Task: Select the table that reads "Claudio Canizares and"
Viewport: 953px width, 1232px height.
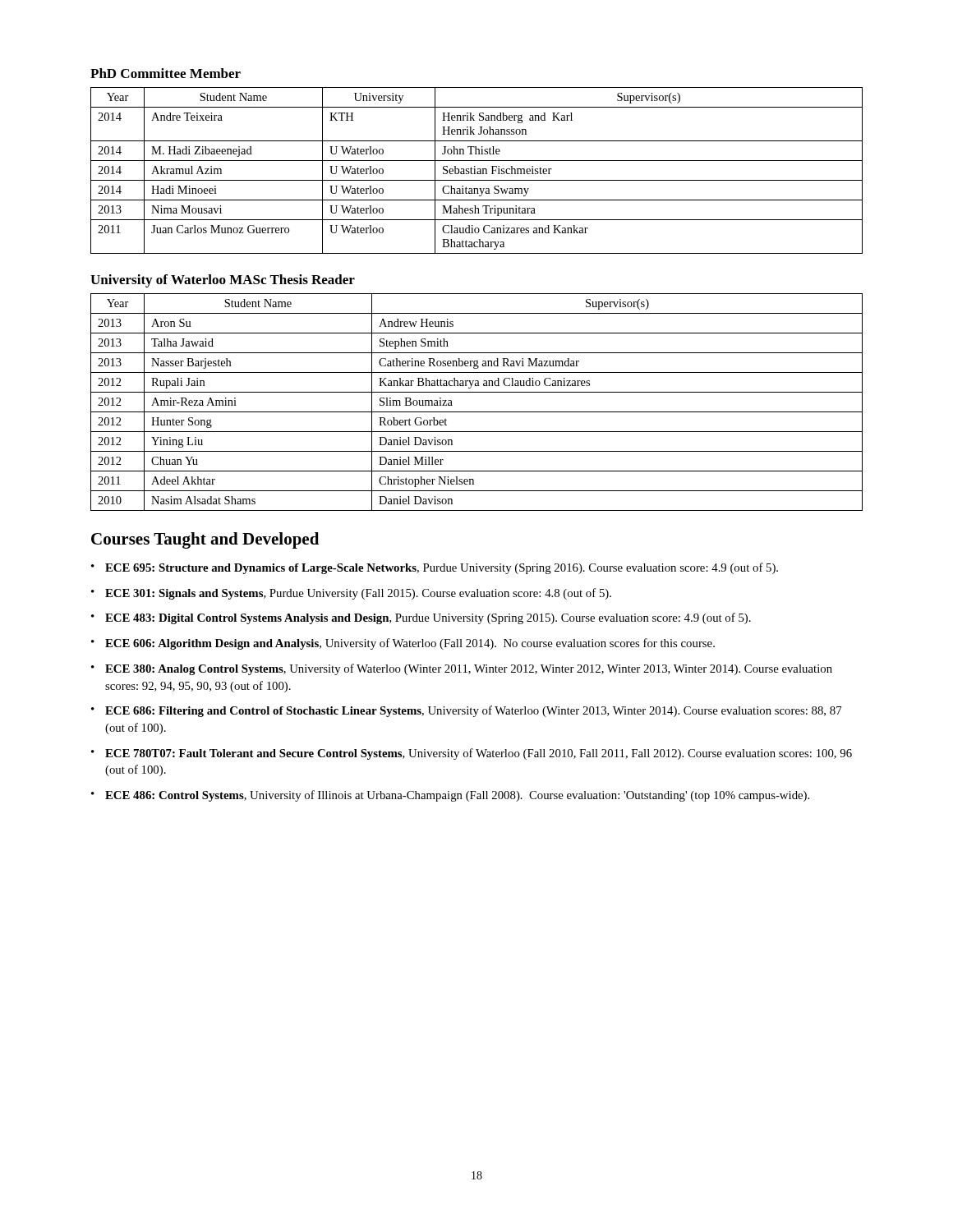Action: click(476, 170)
